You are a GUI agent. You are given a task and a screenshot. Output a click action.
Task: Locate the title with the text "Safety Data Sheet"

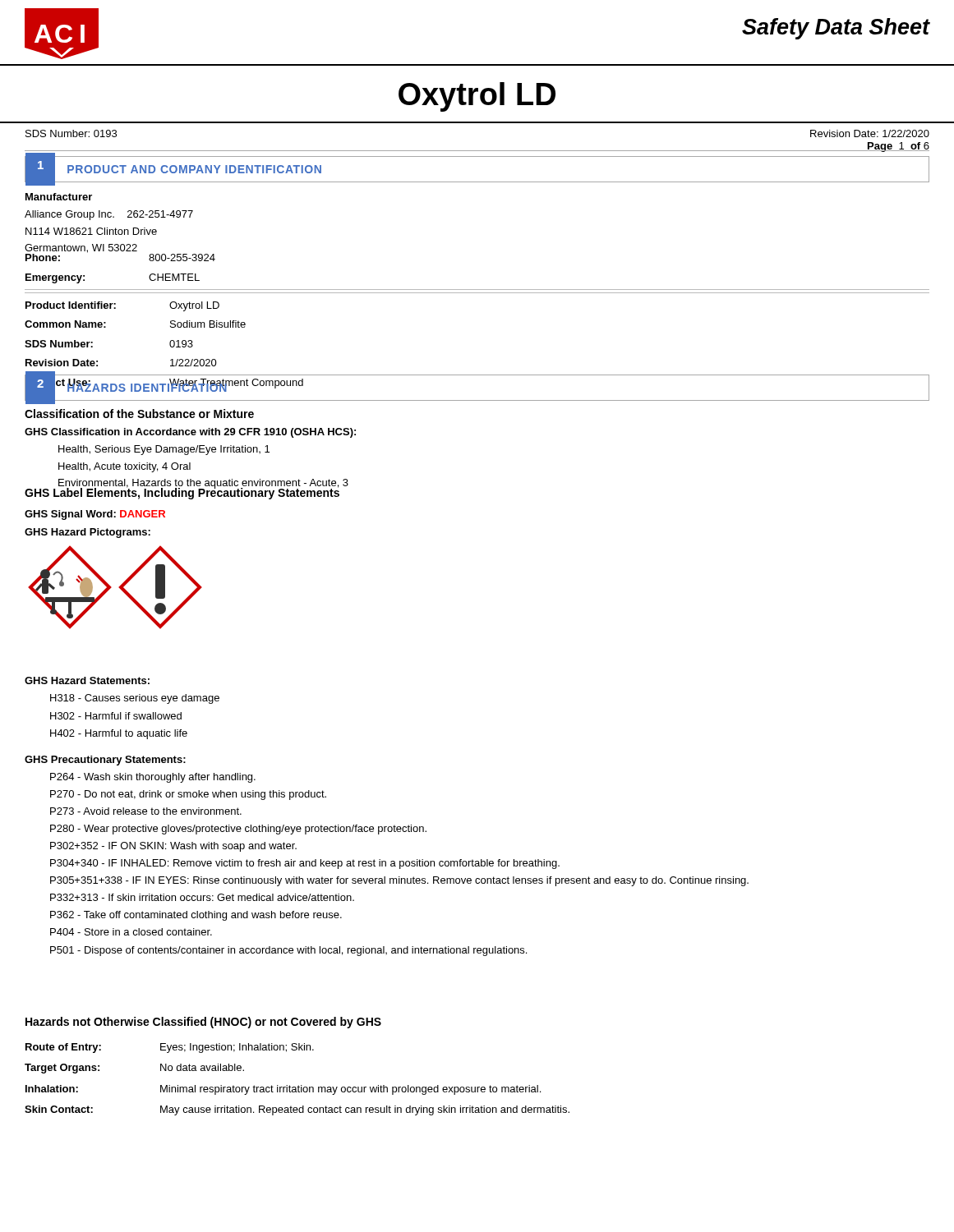(836, 27)
